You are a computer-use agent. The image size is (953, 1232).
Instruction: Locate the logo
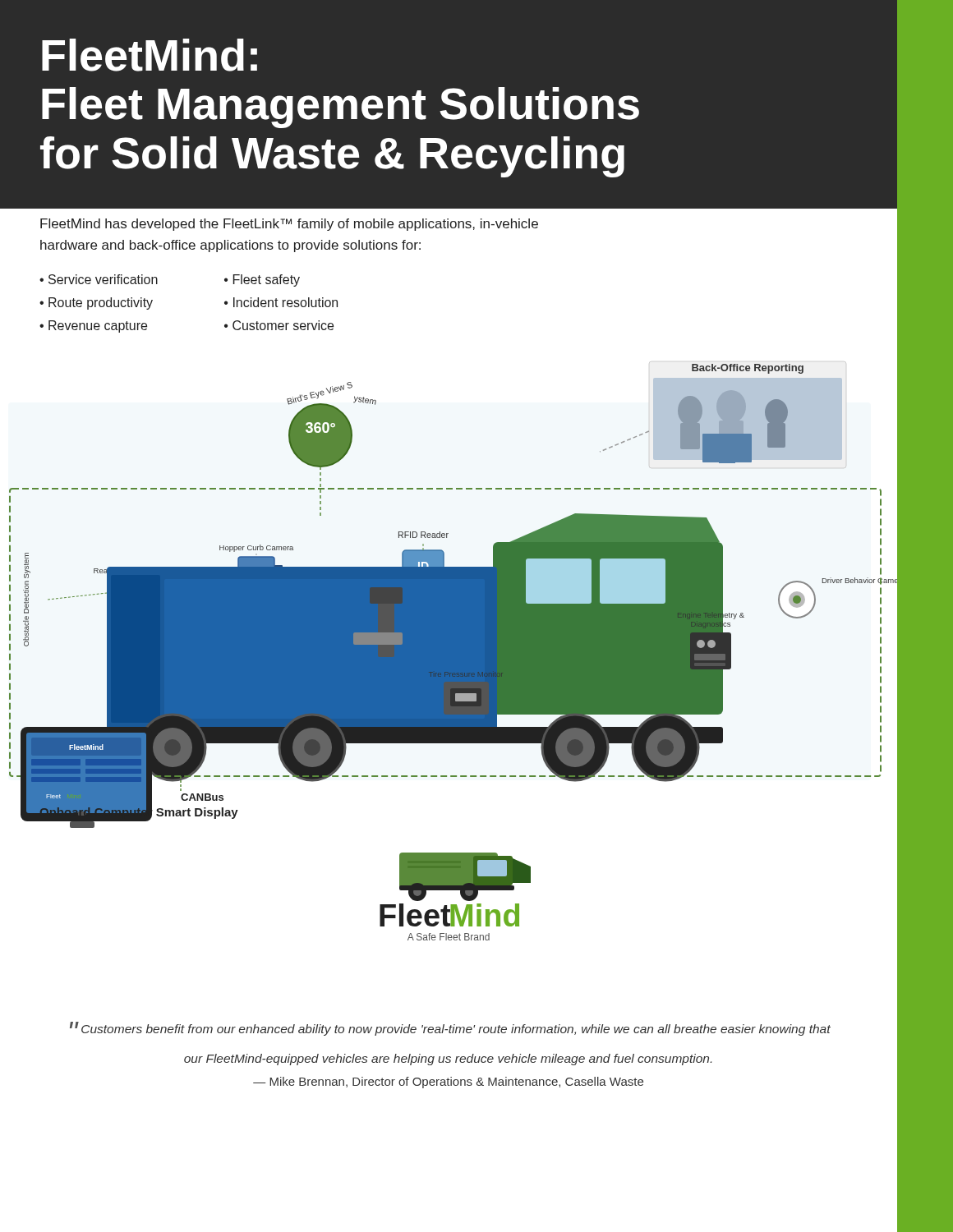(x=449, y=891)
